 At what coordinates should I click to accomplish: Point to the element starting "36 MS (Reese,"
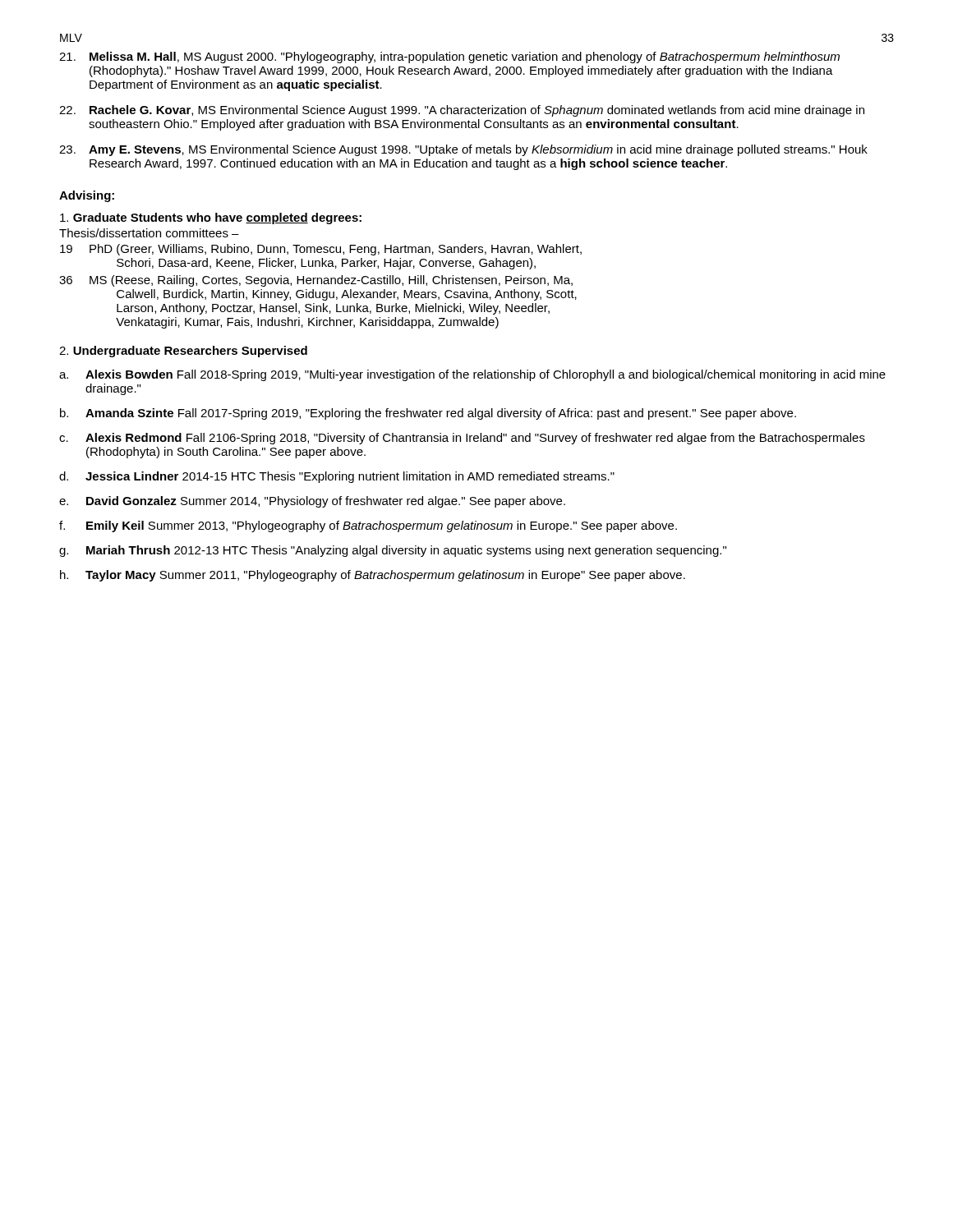click(x=318, y=301)
